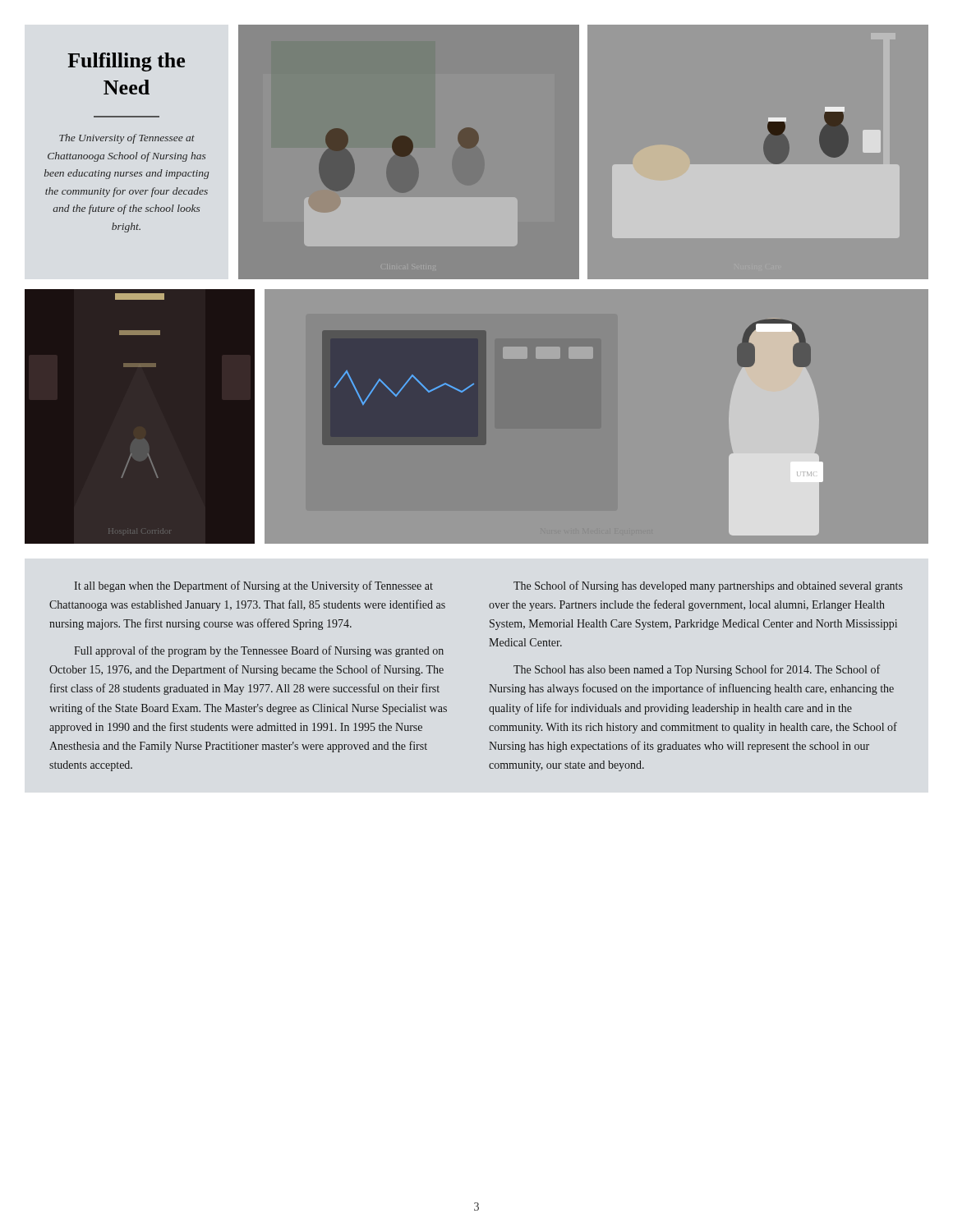Click on the block starting "The University of Tennessee at Chattanooga School of"
This screenshot has height=1232, width=953.
(127, 182)
